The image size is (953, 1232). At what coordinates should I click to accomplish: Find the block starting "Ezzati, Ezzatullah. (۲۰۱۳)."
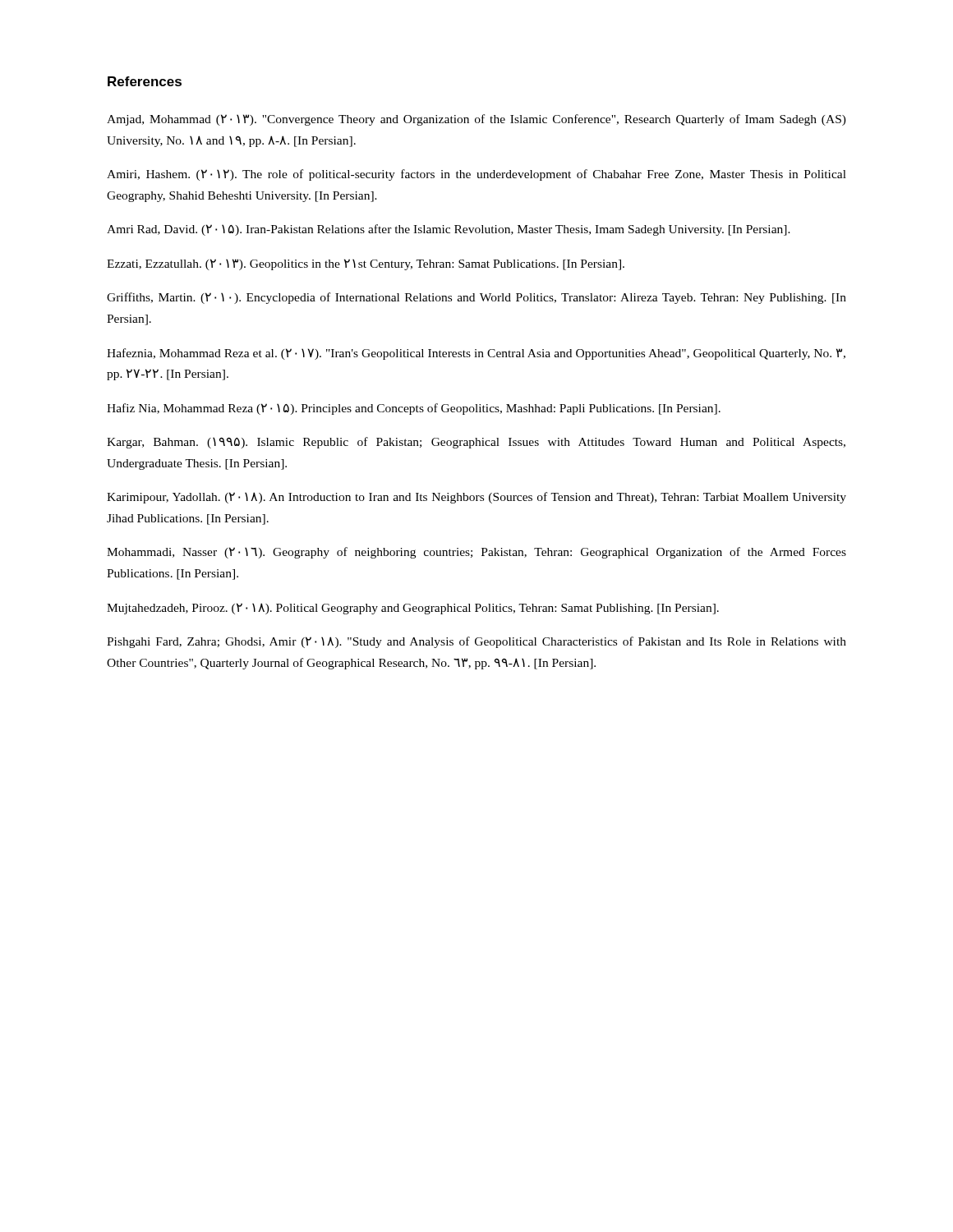click(366, 263)
